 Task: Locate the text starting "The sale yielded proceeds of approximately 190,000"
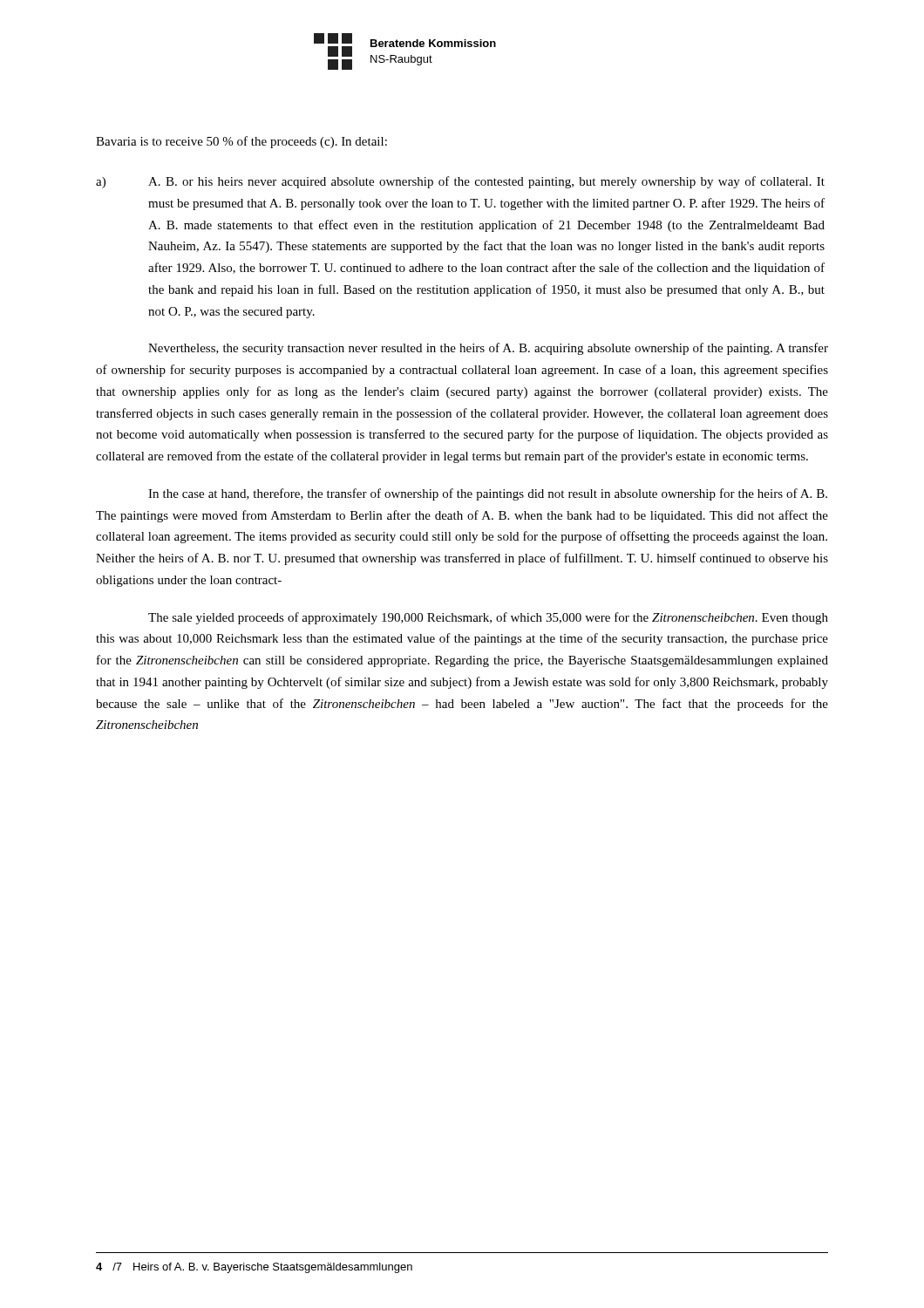(x=462, y=671)
